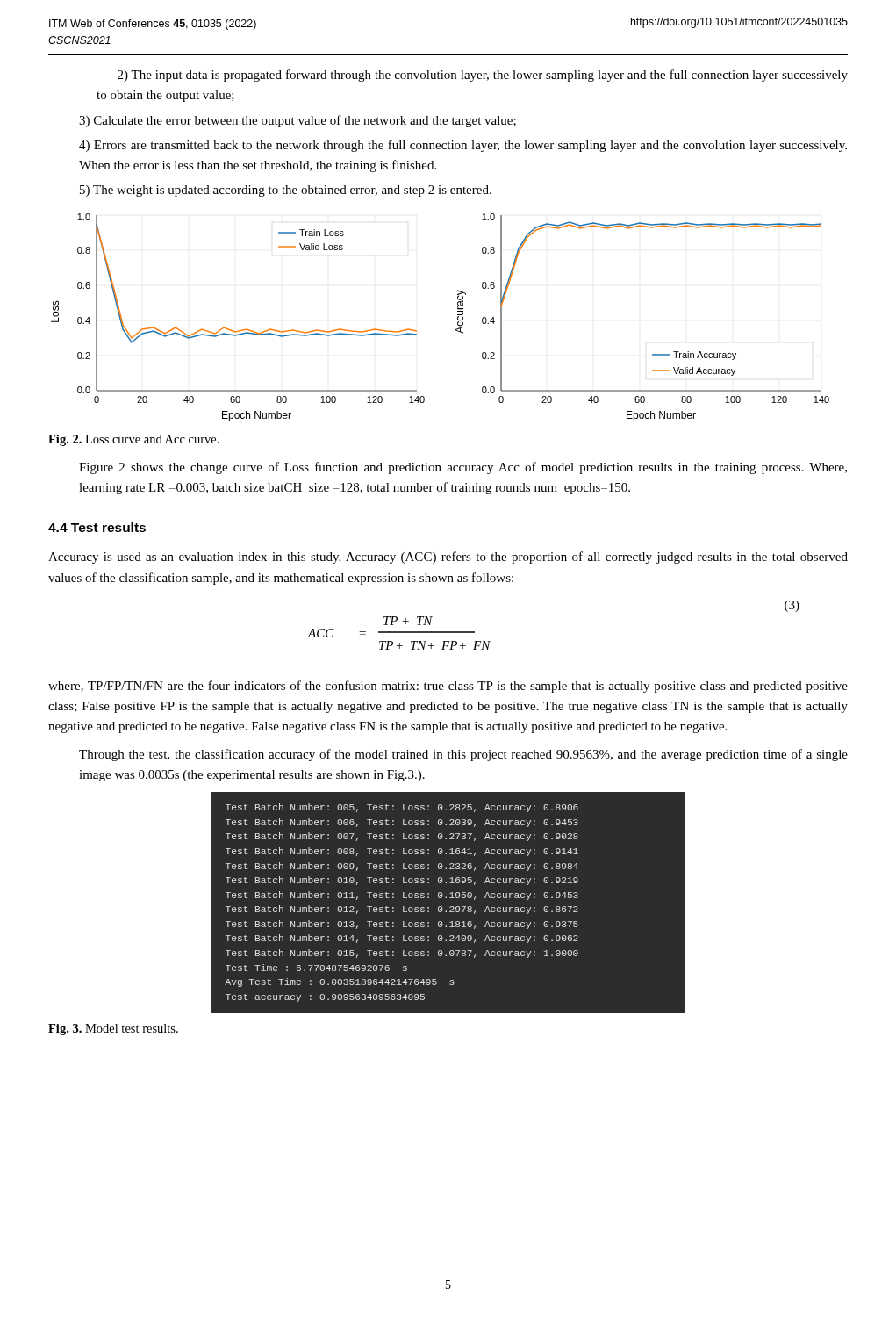This screenshot has width=896, height=1317.
Task: Find the block on this page that starts "2) The input data is propagated forward through"
Action: tap(472, 85)
